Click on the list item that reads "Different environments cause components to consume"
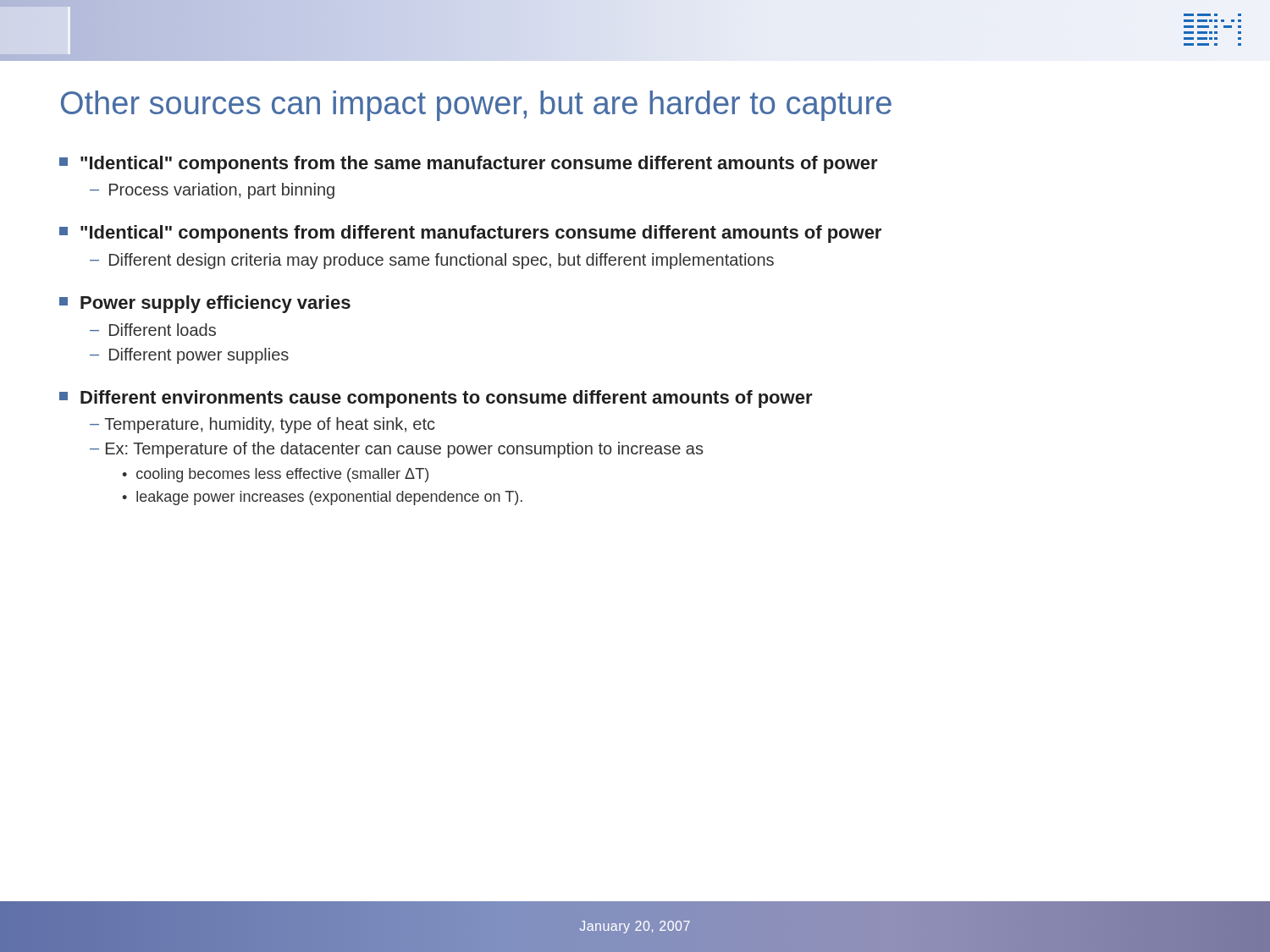Image resolution: width=1270 pixels, height=952 pixels. click(436, 397)
